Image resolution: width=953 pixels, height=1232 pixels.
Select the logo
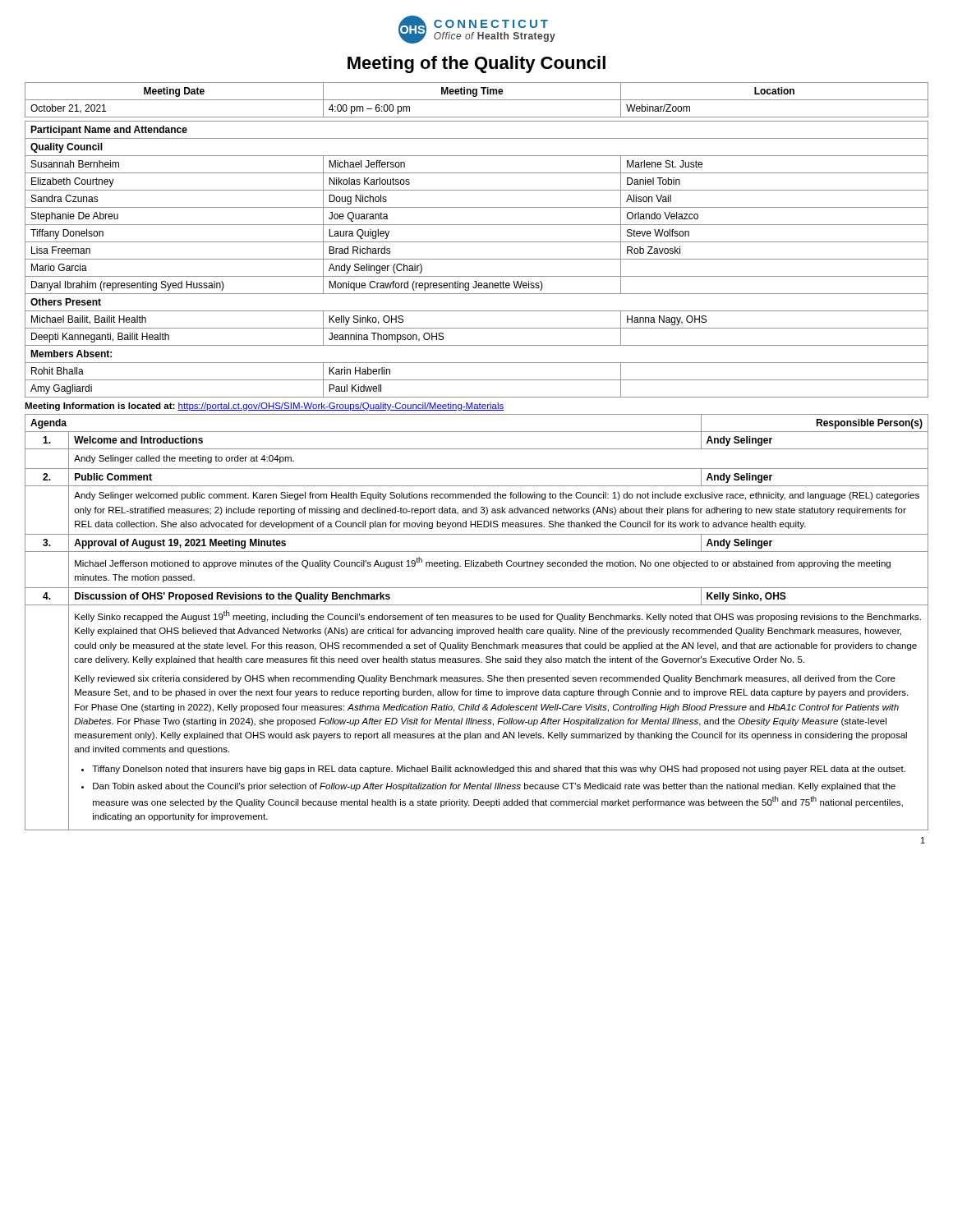tap(476, 30)
